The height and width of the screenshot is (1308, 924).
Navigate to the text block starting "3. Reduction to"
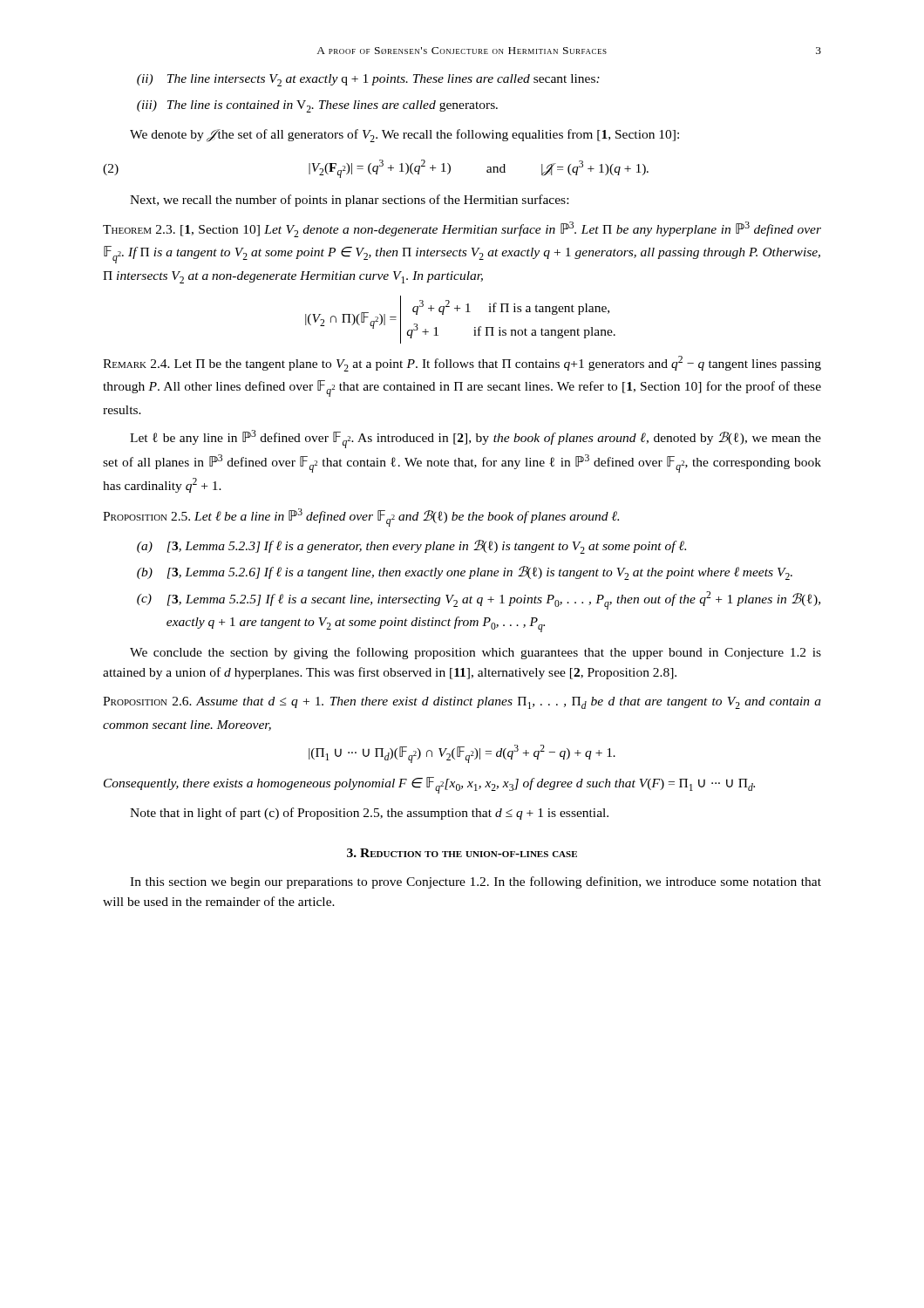[462, 852]
